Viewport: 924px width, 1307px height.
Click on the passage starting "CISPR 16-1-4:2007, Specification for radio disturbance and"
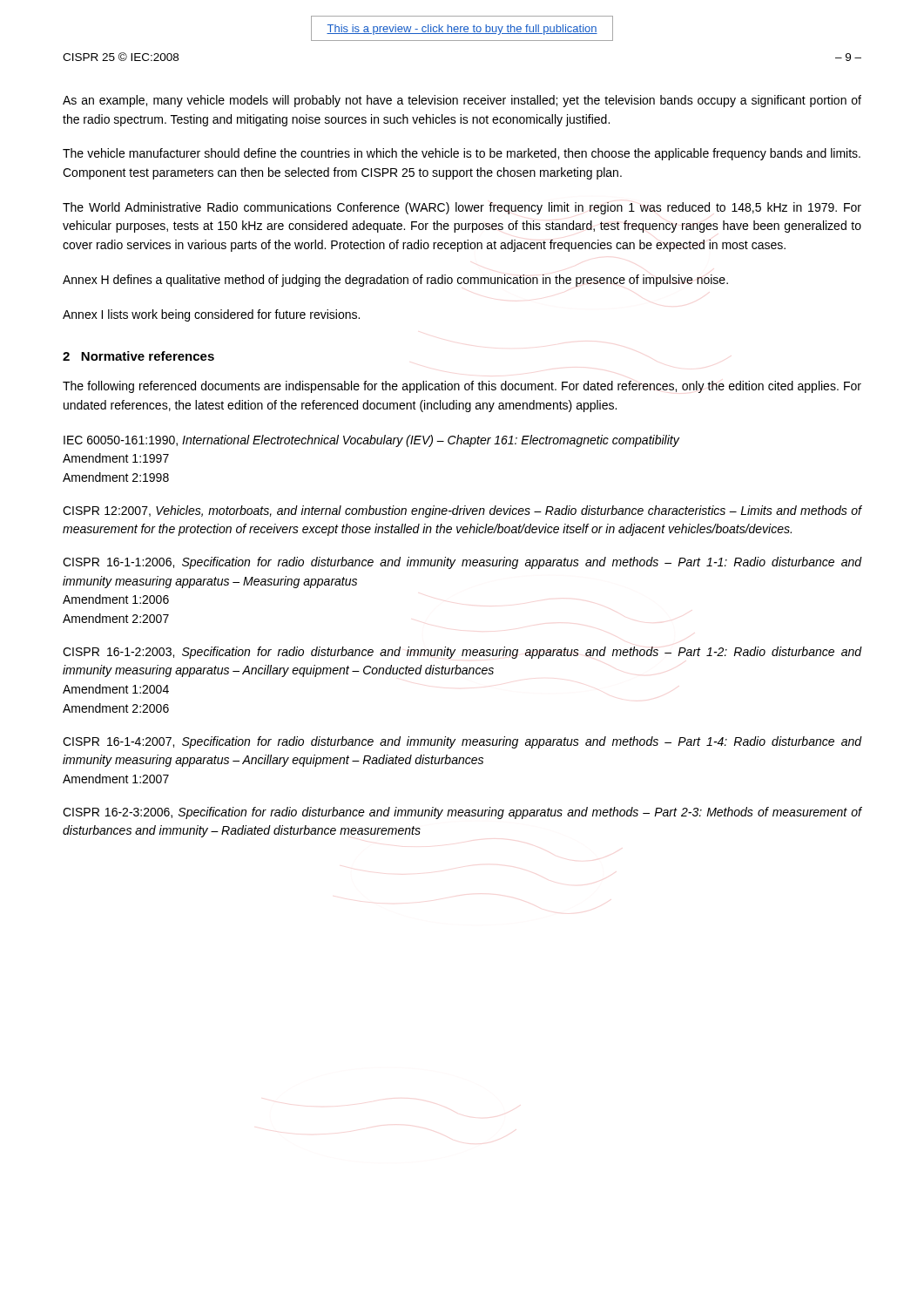click(x=462, y=760)
